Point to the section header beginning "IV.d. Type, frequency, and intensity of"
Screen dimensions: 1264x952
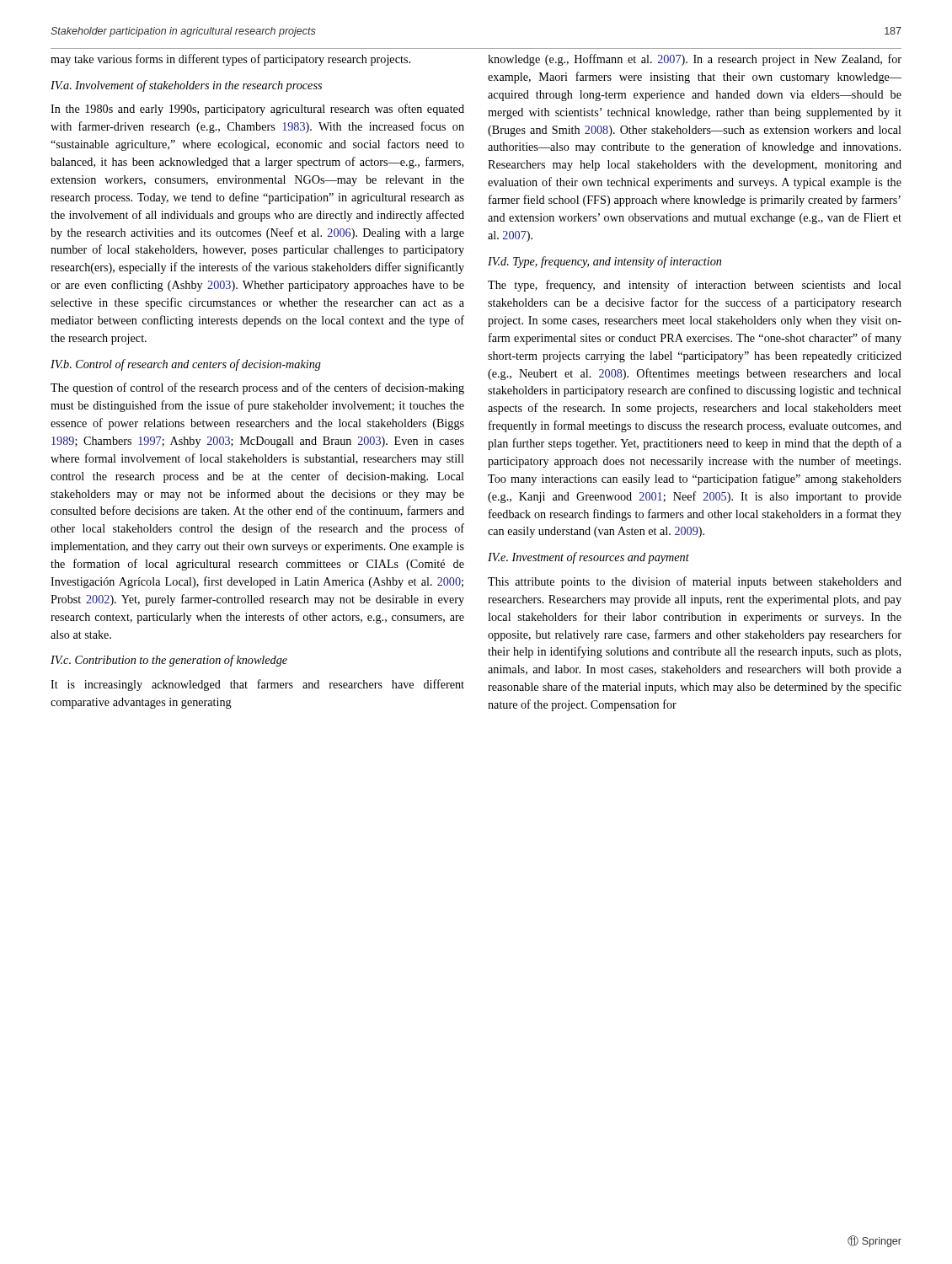[695, 261]
